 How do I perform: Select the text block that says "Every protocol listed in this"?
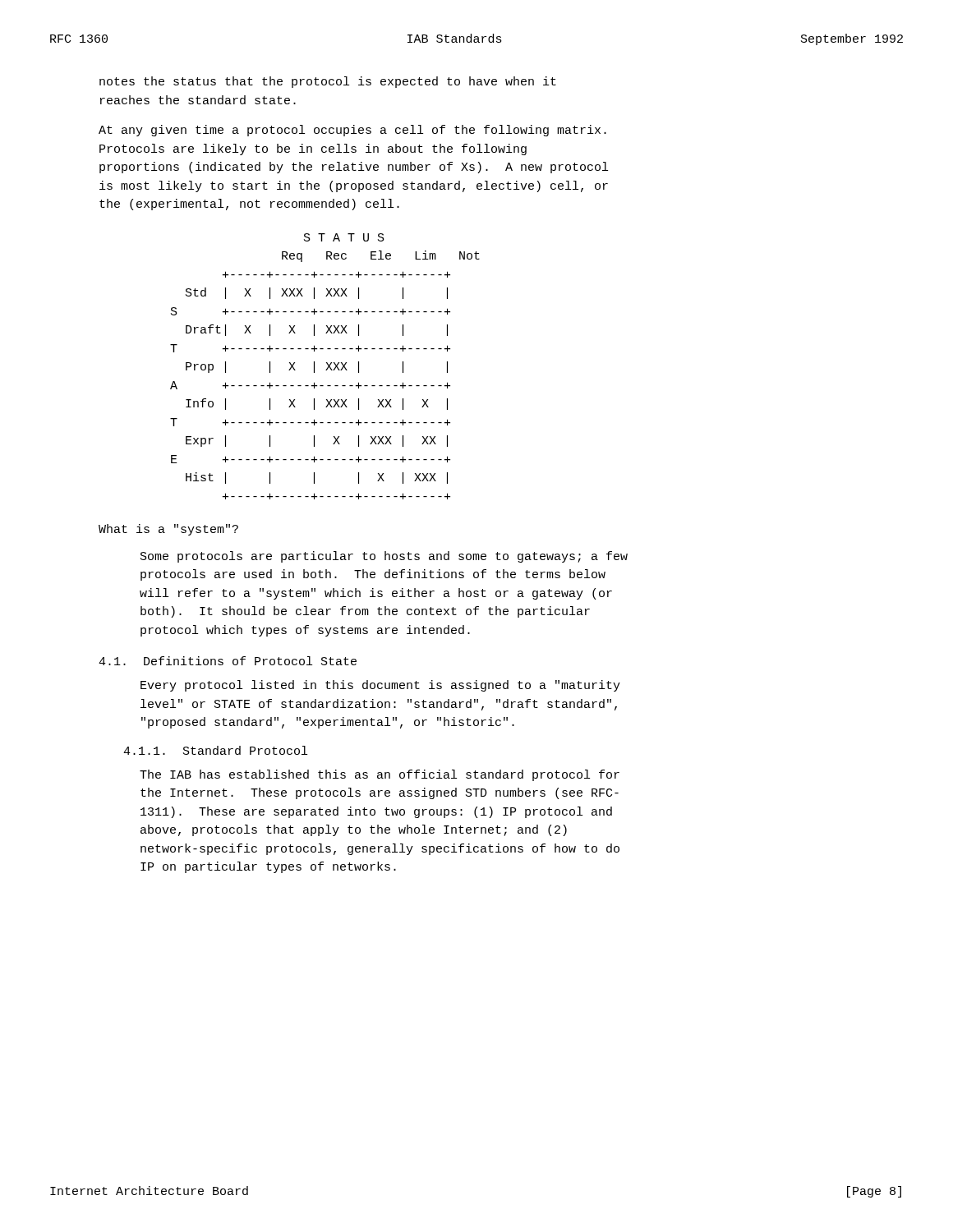pos(380,705)
